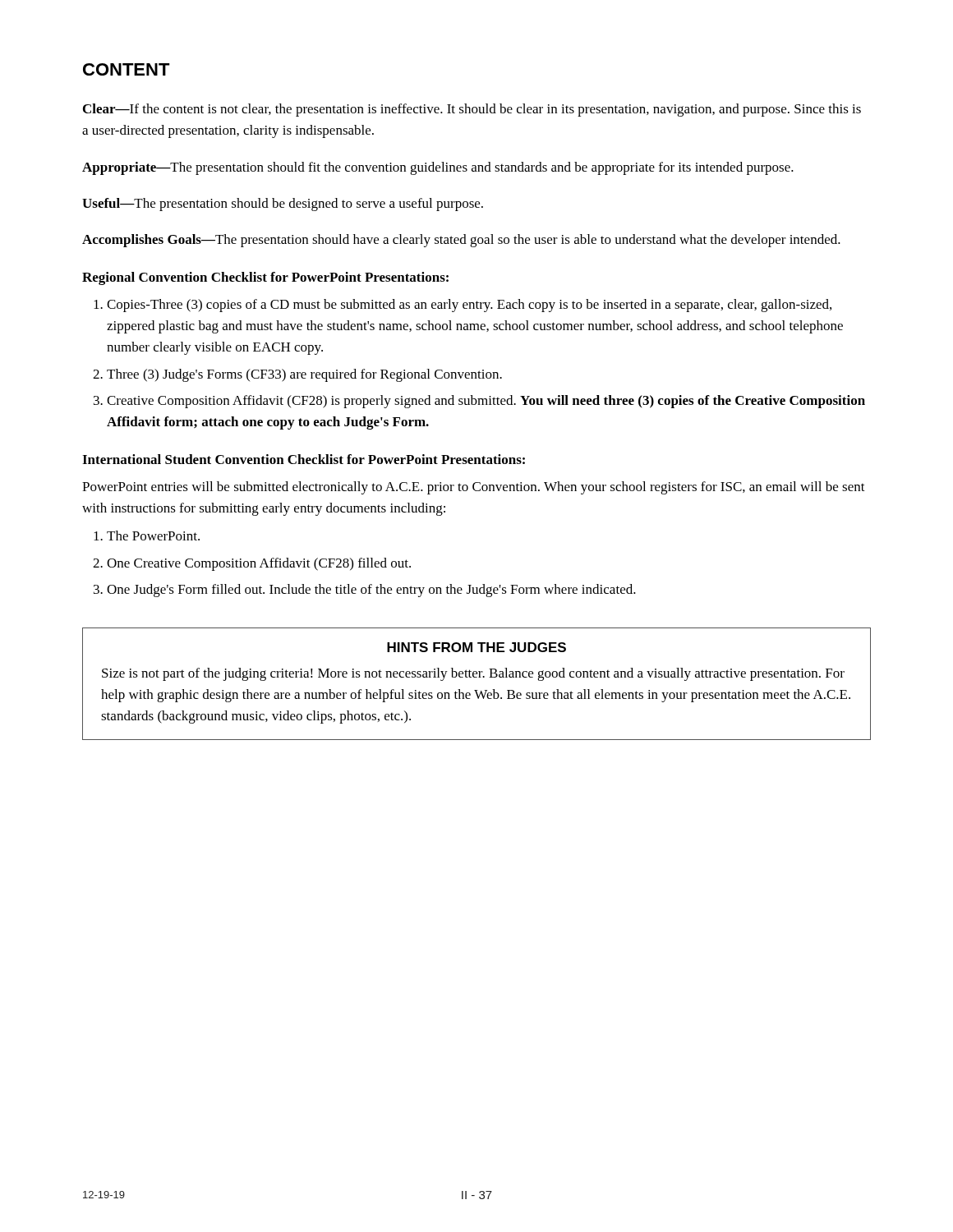Locate the block starting "Copies-Three (3) copies of"
953x1232 pixels.
(475, 326)
